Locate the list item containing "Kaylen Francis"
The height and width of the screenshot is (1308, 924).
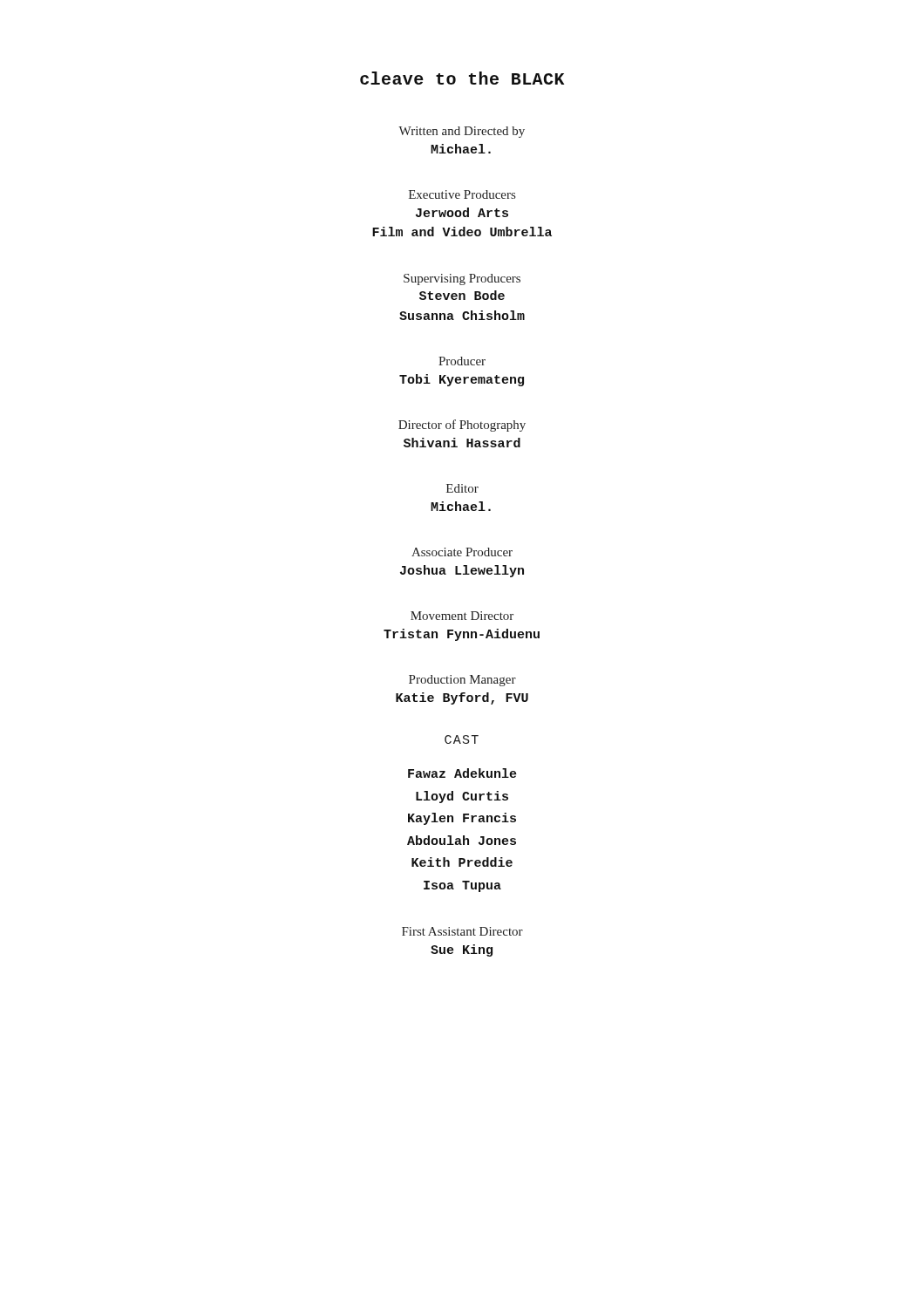point(462,819)
